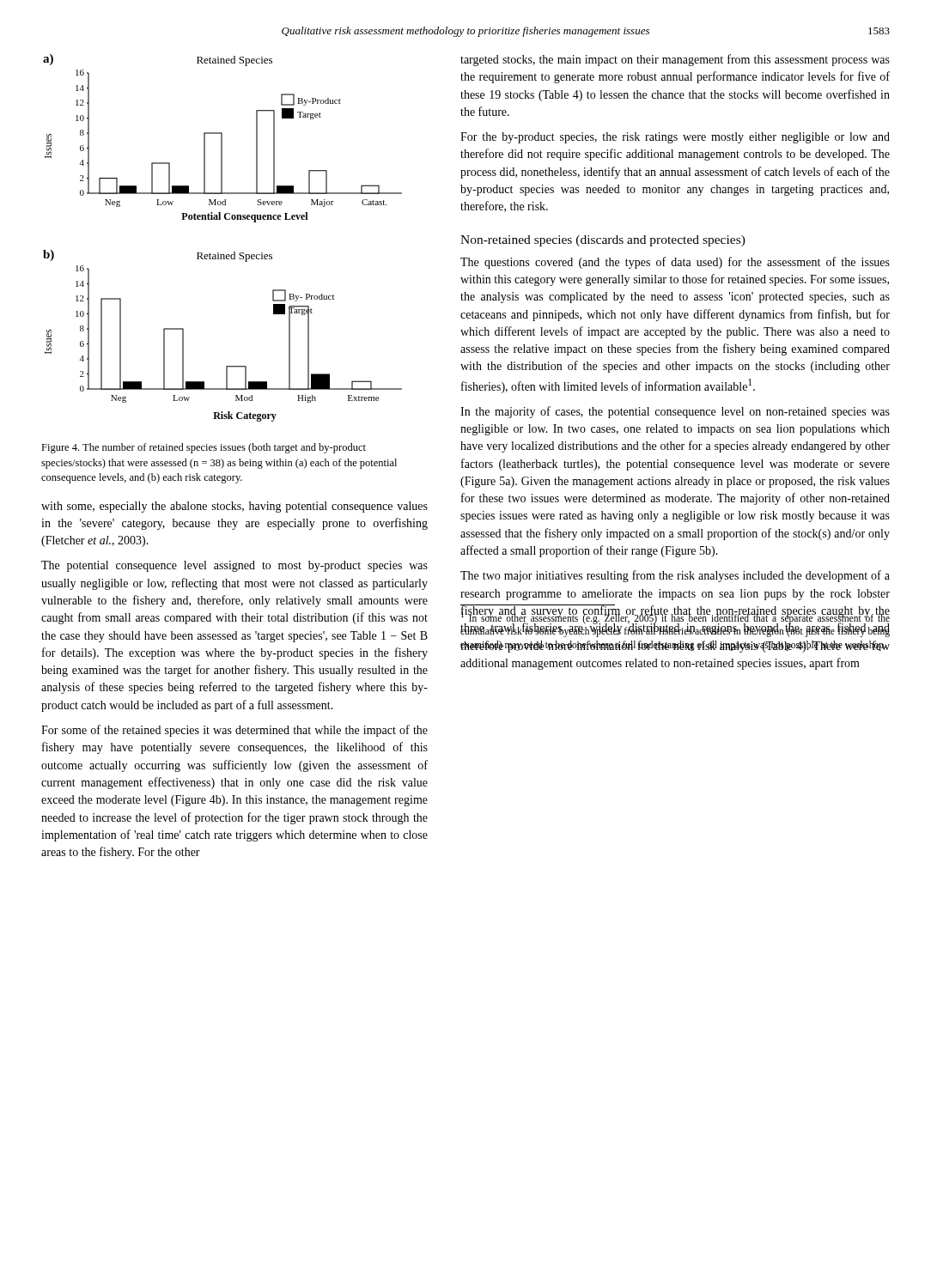Locate the text block that reads "The potential consequence level assigned"

(234, 635)
